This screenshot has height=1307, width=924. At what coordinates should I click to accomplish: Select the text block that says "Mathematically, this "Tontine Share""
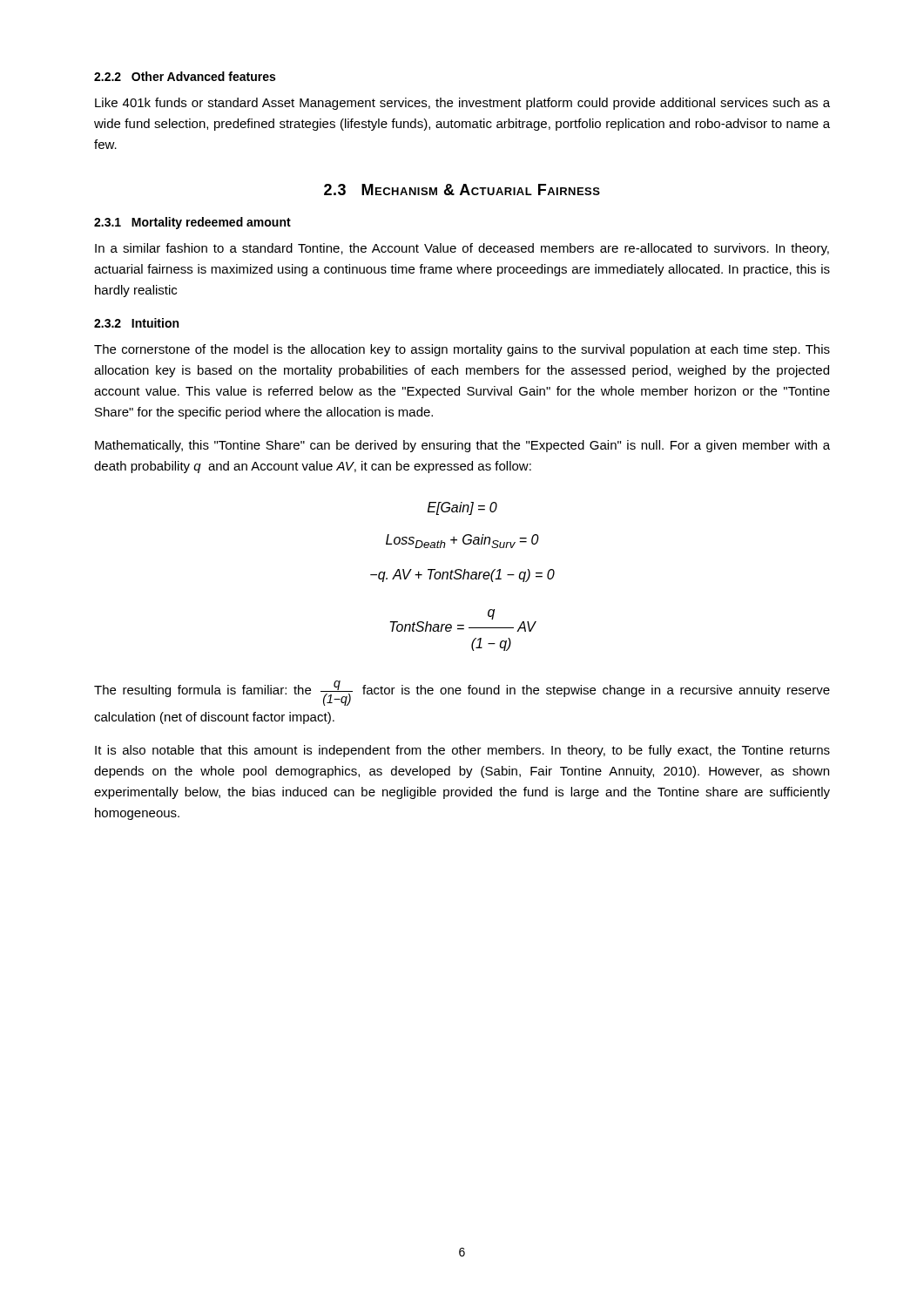(462, 455)
